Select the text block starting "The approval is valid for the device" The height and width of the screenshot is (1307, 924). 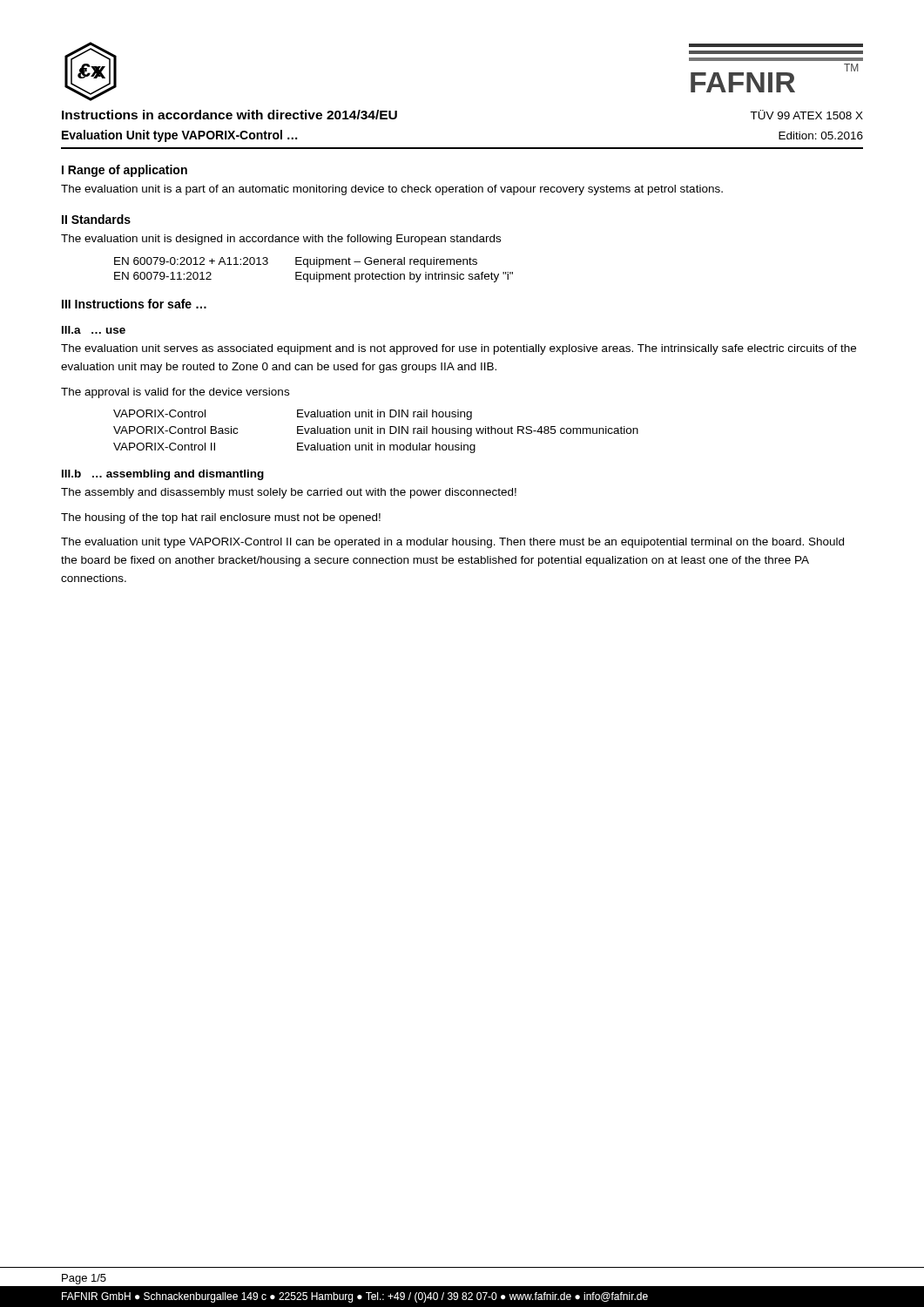pyautogui.click(x=175, y=391)
